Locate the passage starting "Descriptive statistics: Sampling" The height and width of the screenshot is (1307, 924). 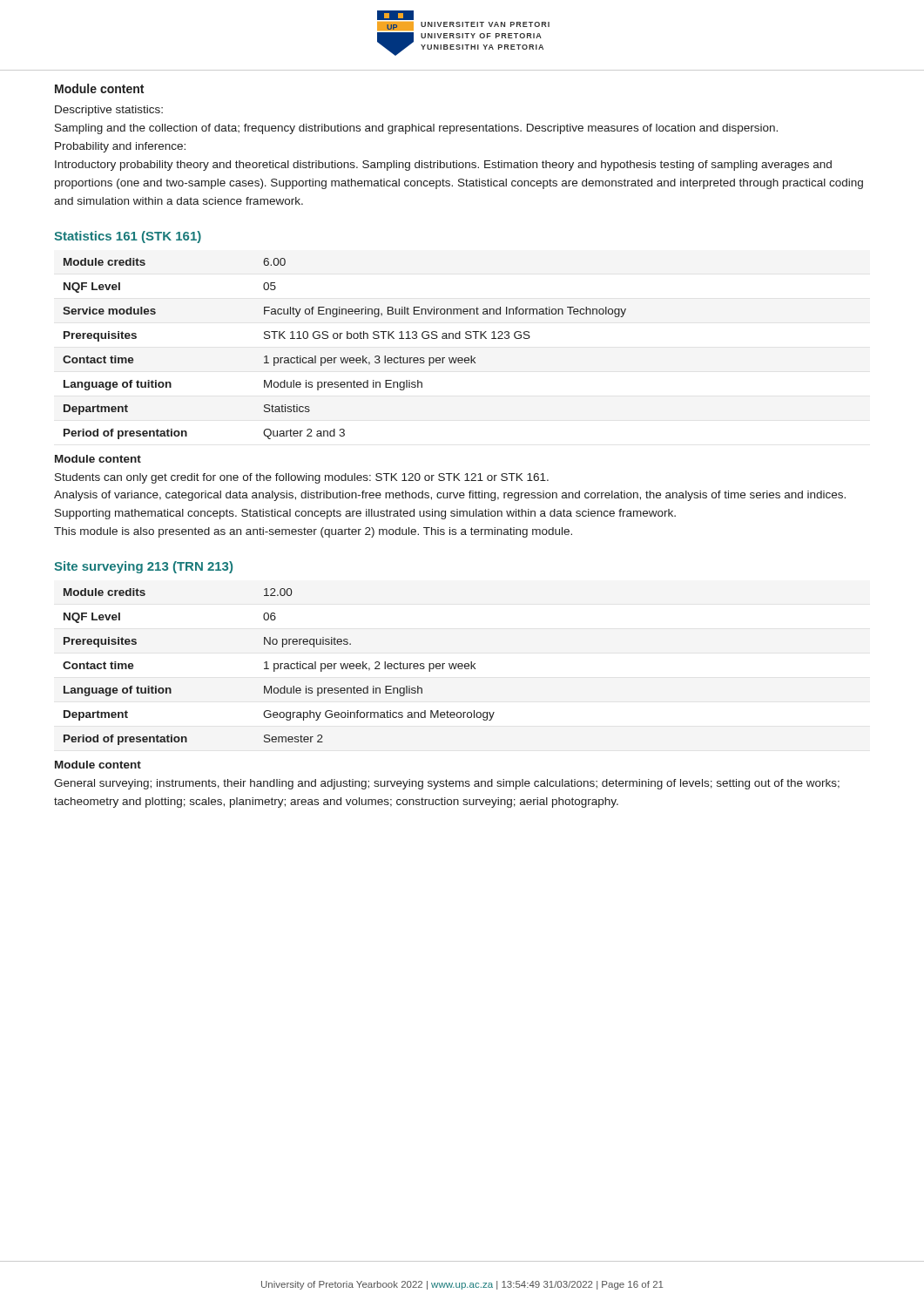point(459,155)
